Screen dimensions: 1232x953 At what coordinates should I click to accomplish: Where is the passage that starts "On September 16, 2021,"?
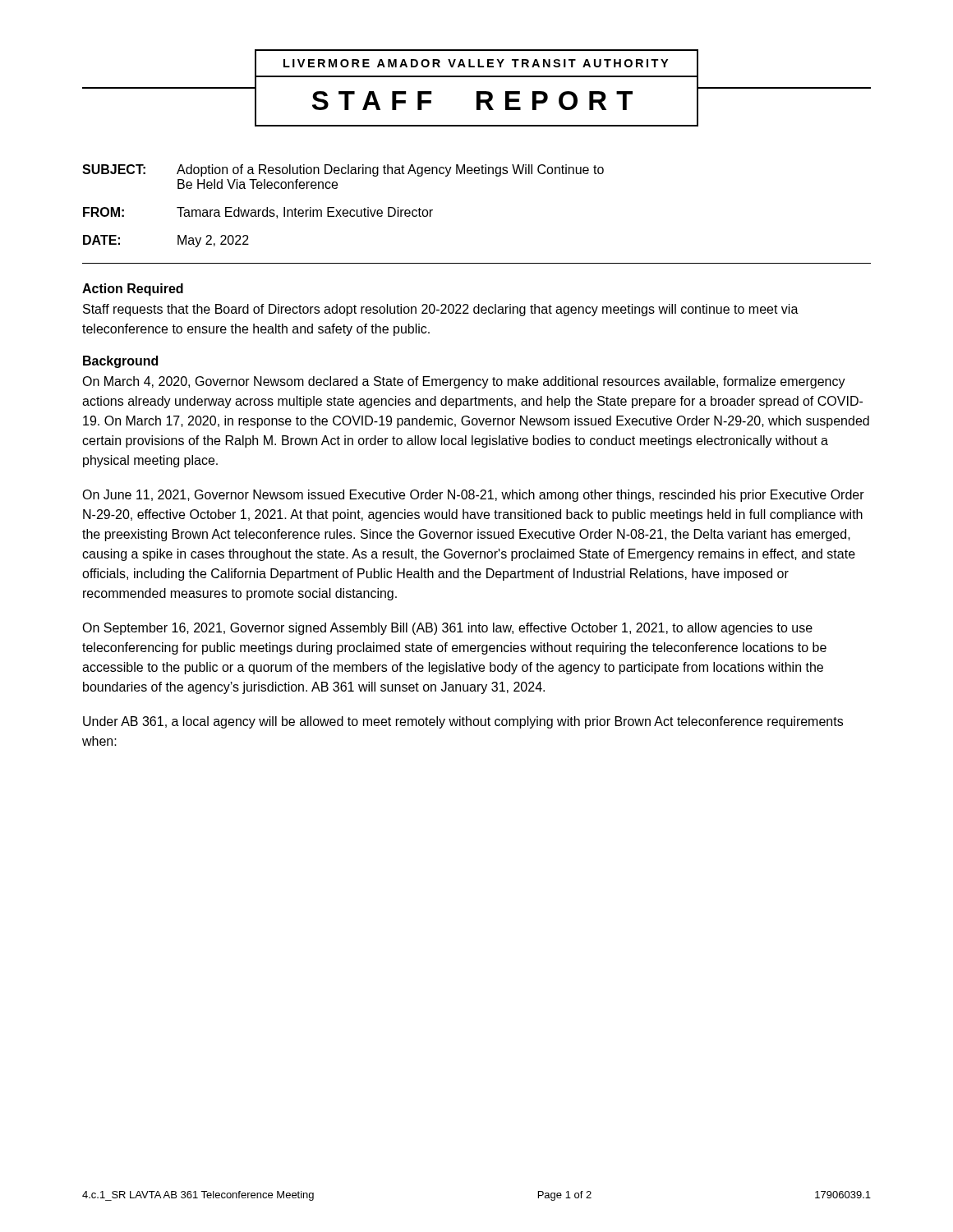(x=454, y=657)
